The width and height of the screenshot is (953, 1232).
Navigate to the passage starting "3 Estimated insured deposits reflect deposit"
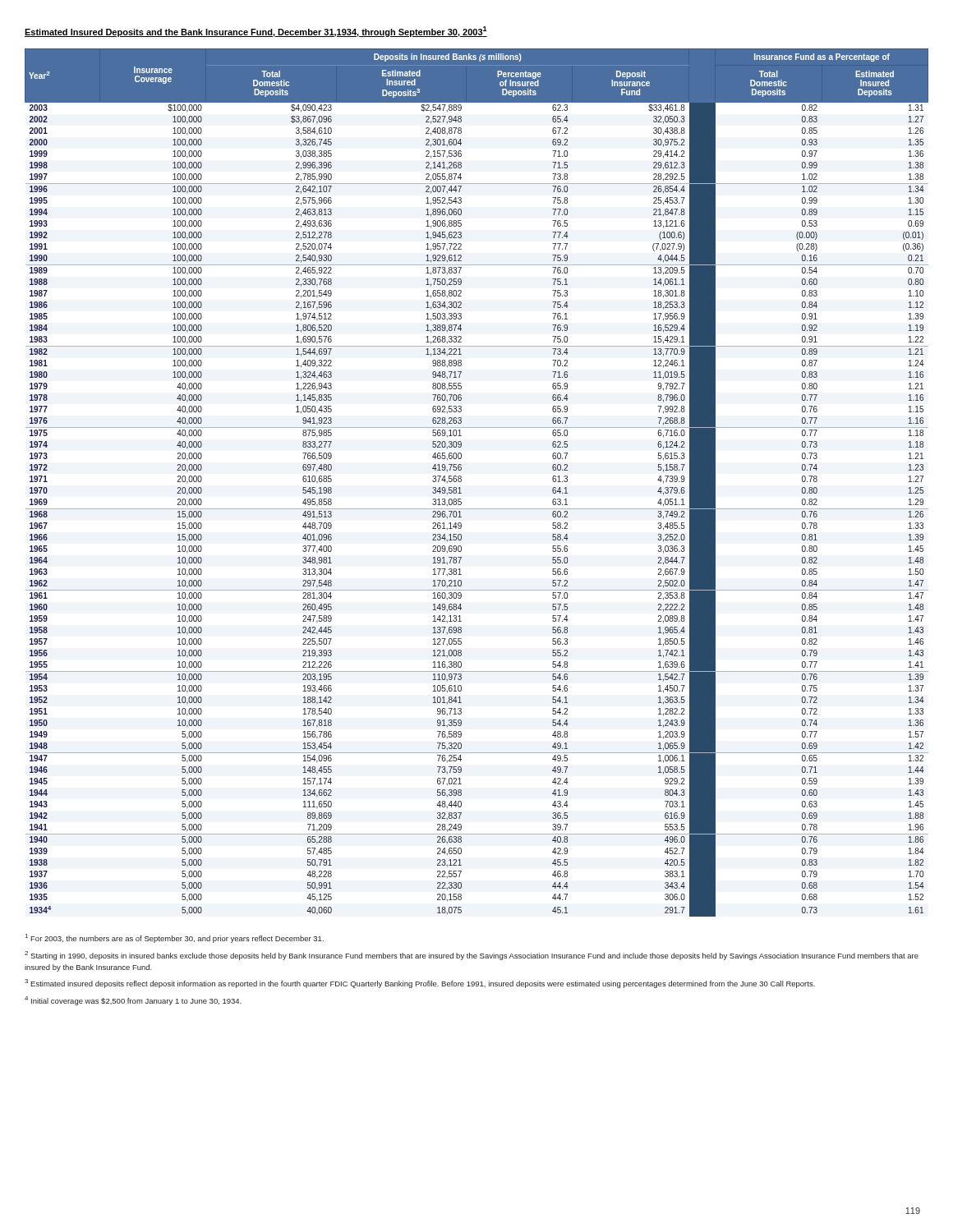(420, 983)
